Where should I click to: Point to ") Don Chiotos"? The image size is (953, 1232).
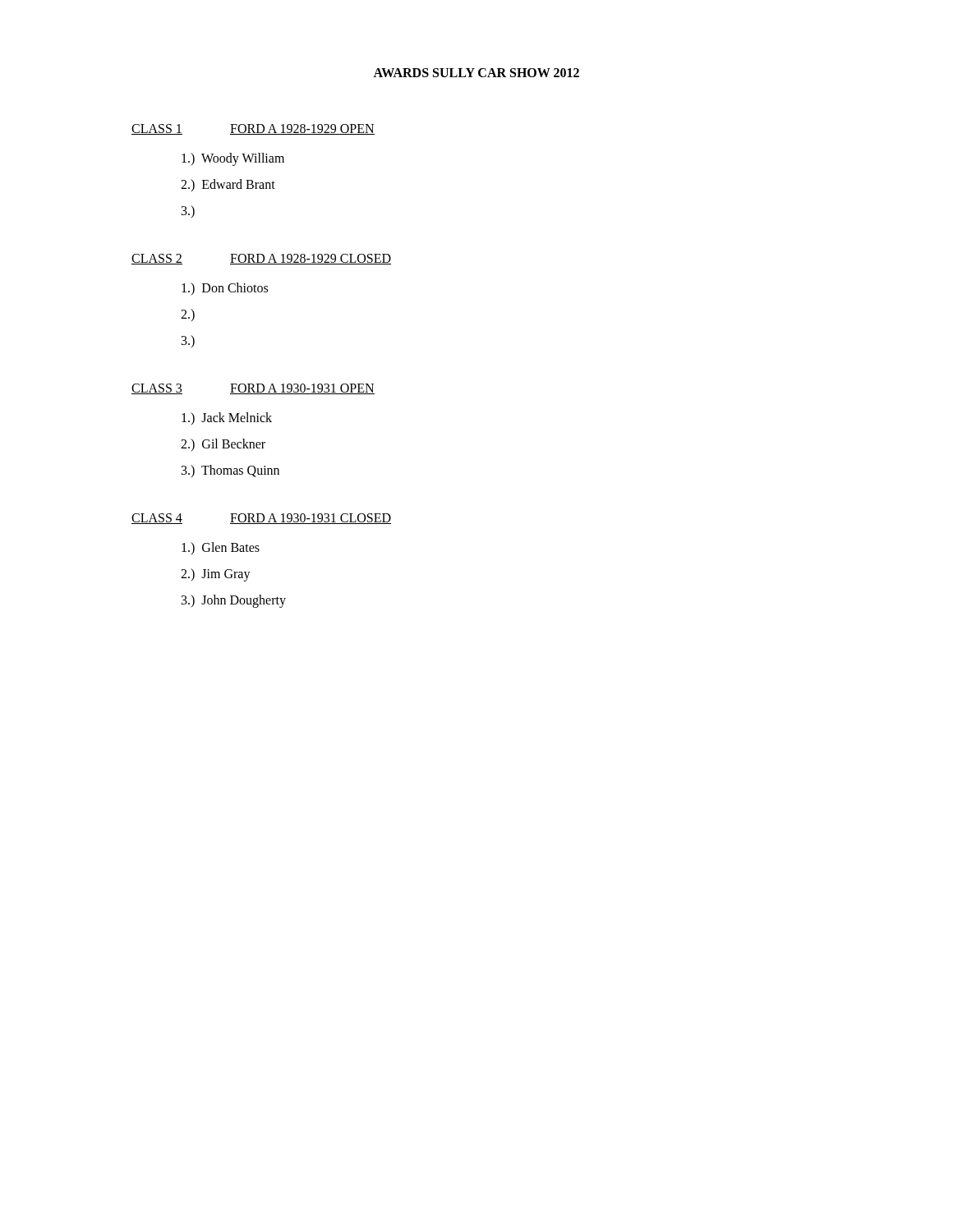[x=225, y=288]
